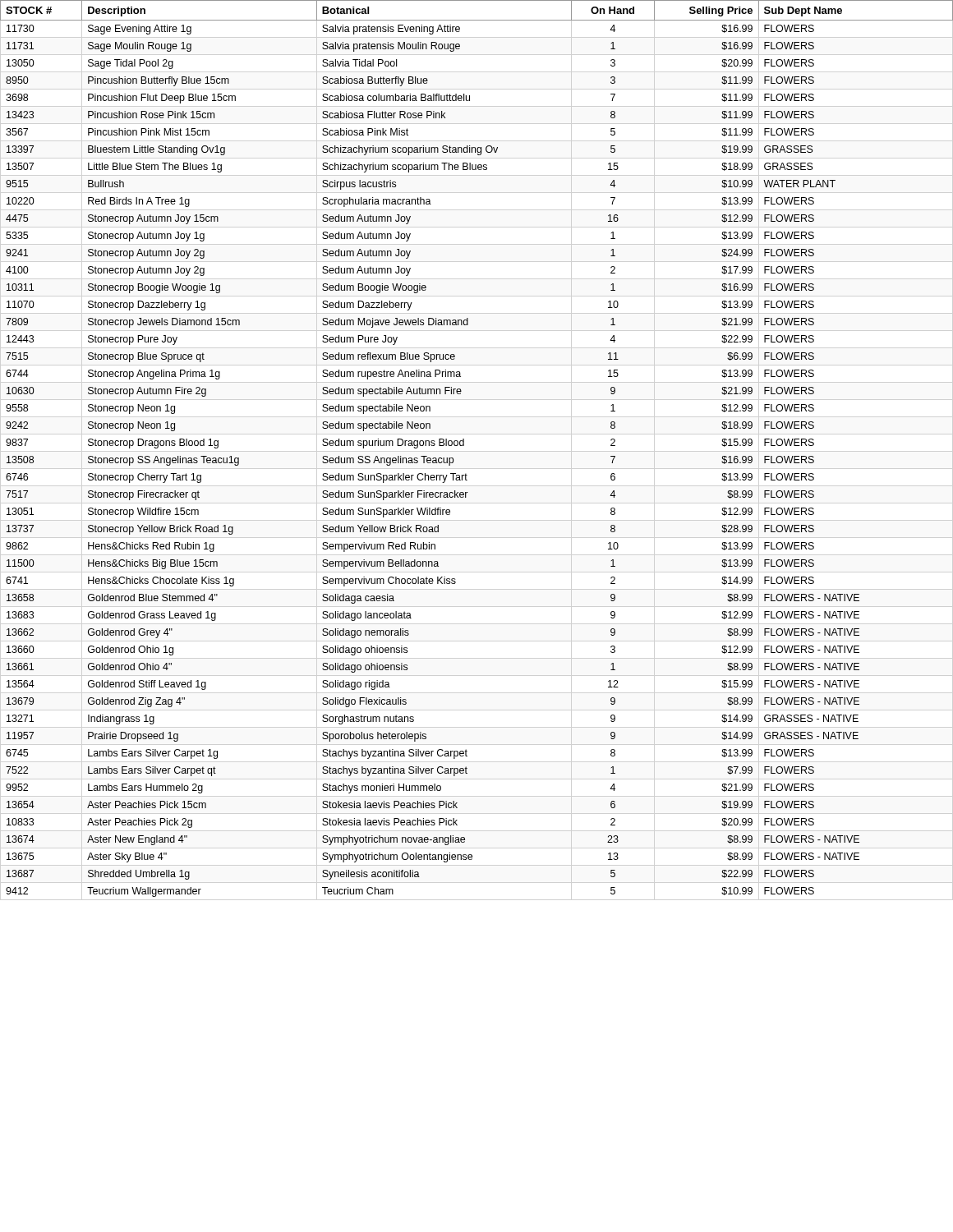
Task: Locate the table with the text "Sedum SunSparkler Wildfire"
Action: pyautogui.click(x=476, y=450)
